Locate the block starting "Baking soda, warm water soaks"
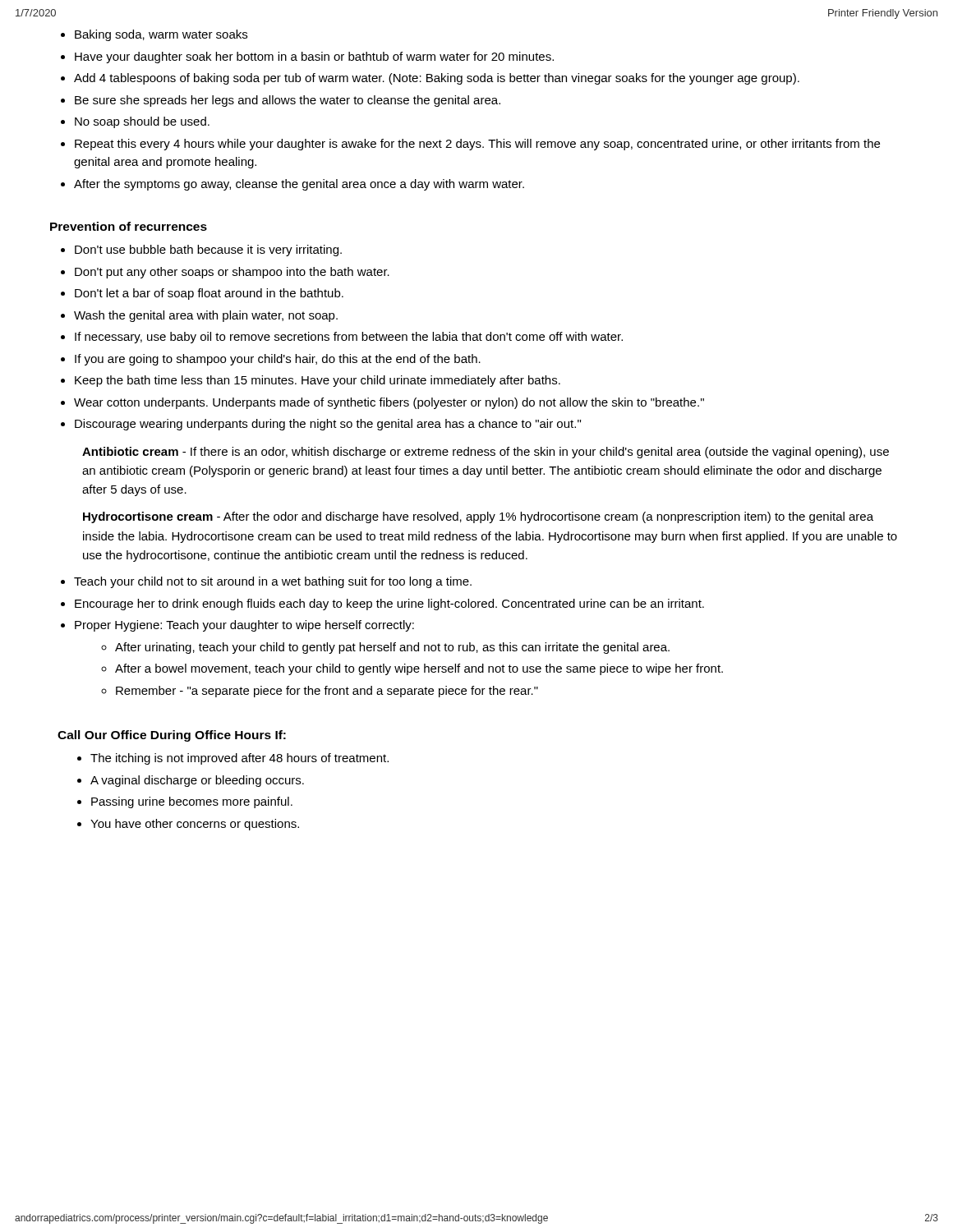Image resolution: width=953 pixels, height=1232 pixels. coord(154,35)
